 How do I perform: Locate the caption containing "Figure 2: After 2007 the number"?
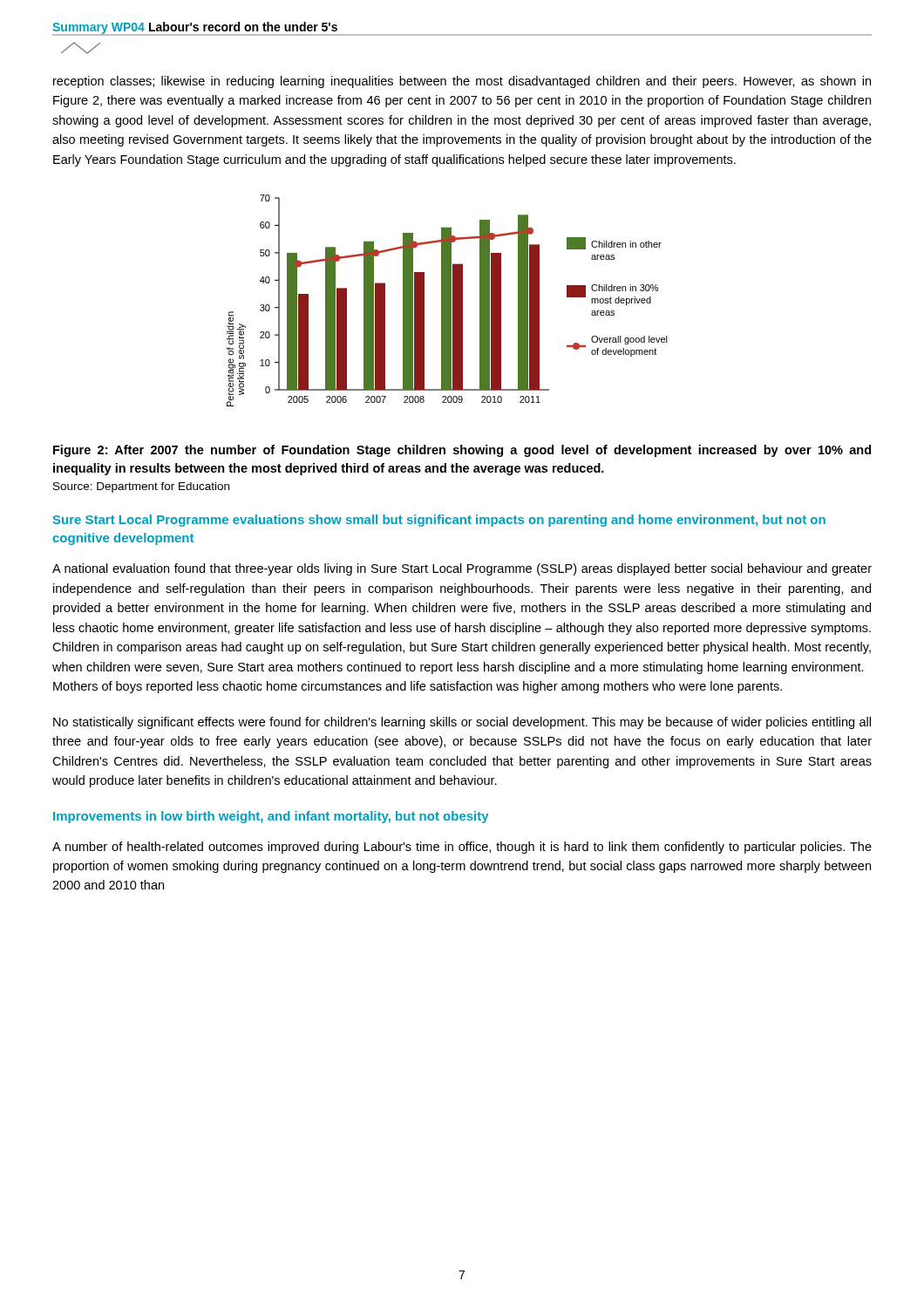pos(462,467)
